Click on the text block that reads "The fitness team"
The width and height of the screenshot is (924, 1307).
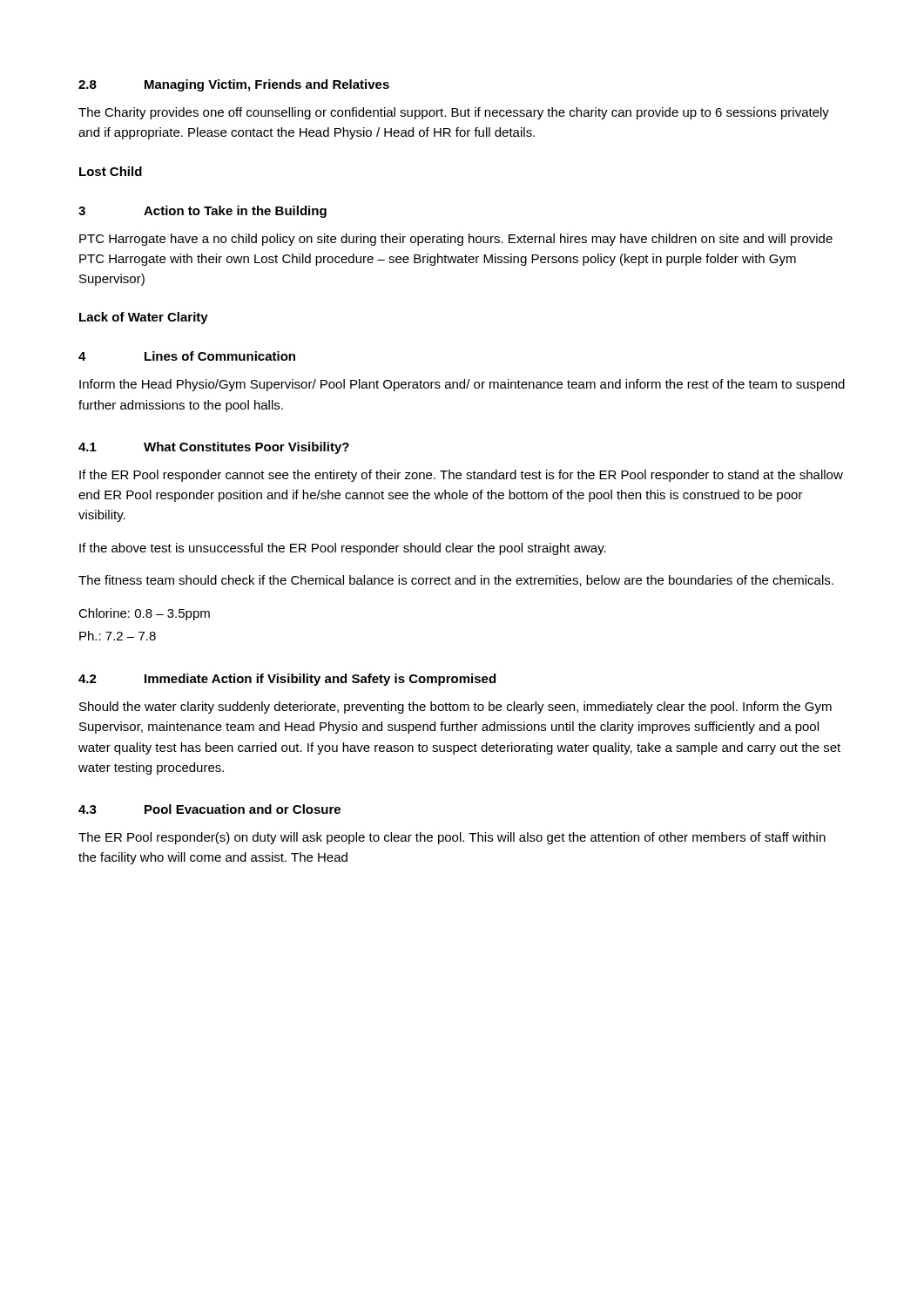click(456, 580)
